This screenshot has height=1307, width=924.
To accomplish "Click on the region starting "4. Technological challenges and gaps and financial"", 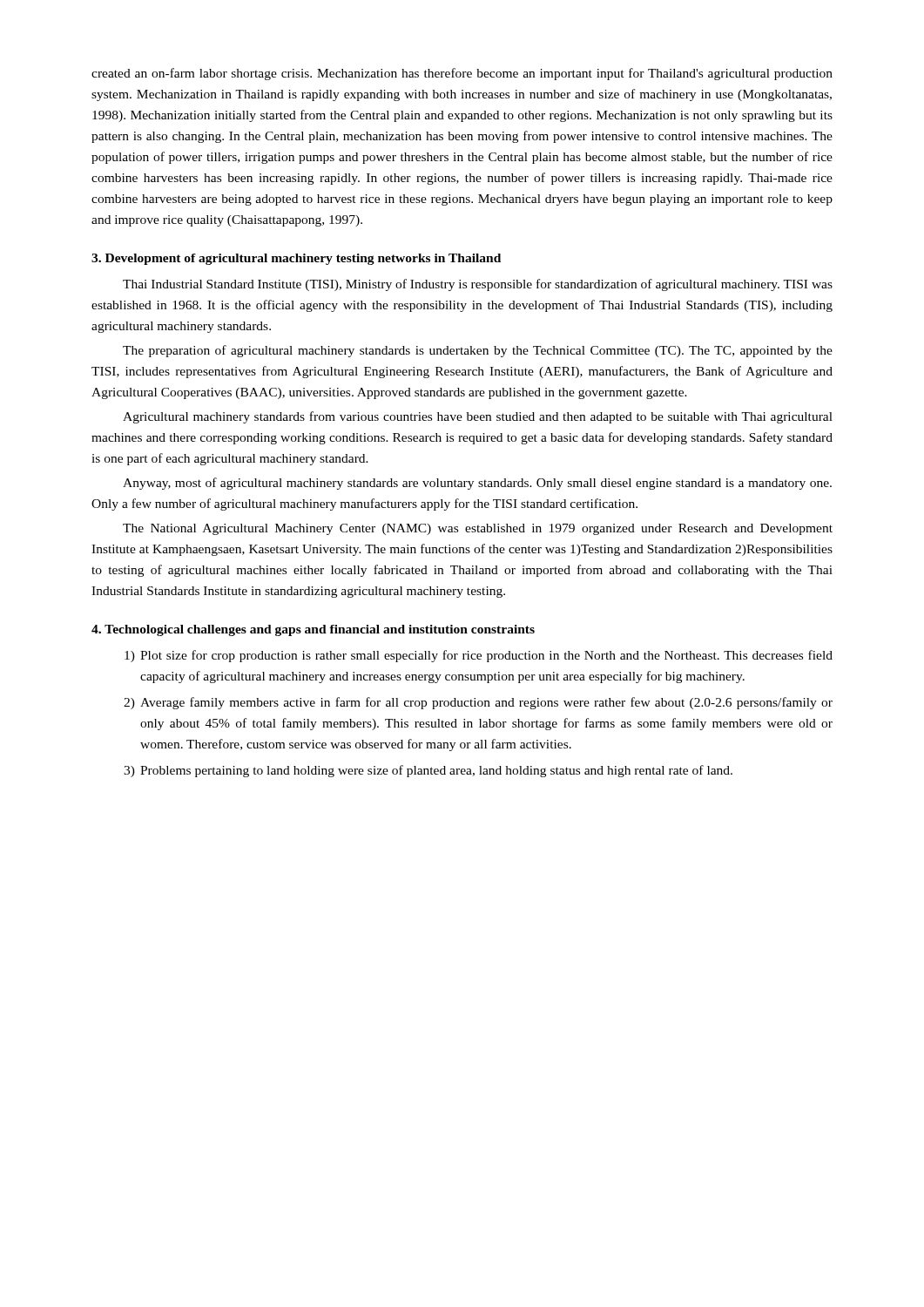I will click(313, 629).
